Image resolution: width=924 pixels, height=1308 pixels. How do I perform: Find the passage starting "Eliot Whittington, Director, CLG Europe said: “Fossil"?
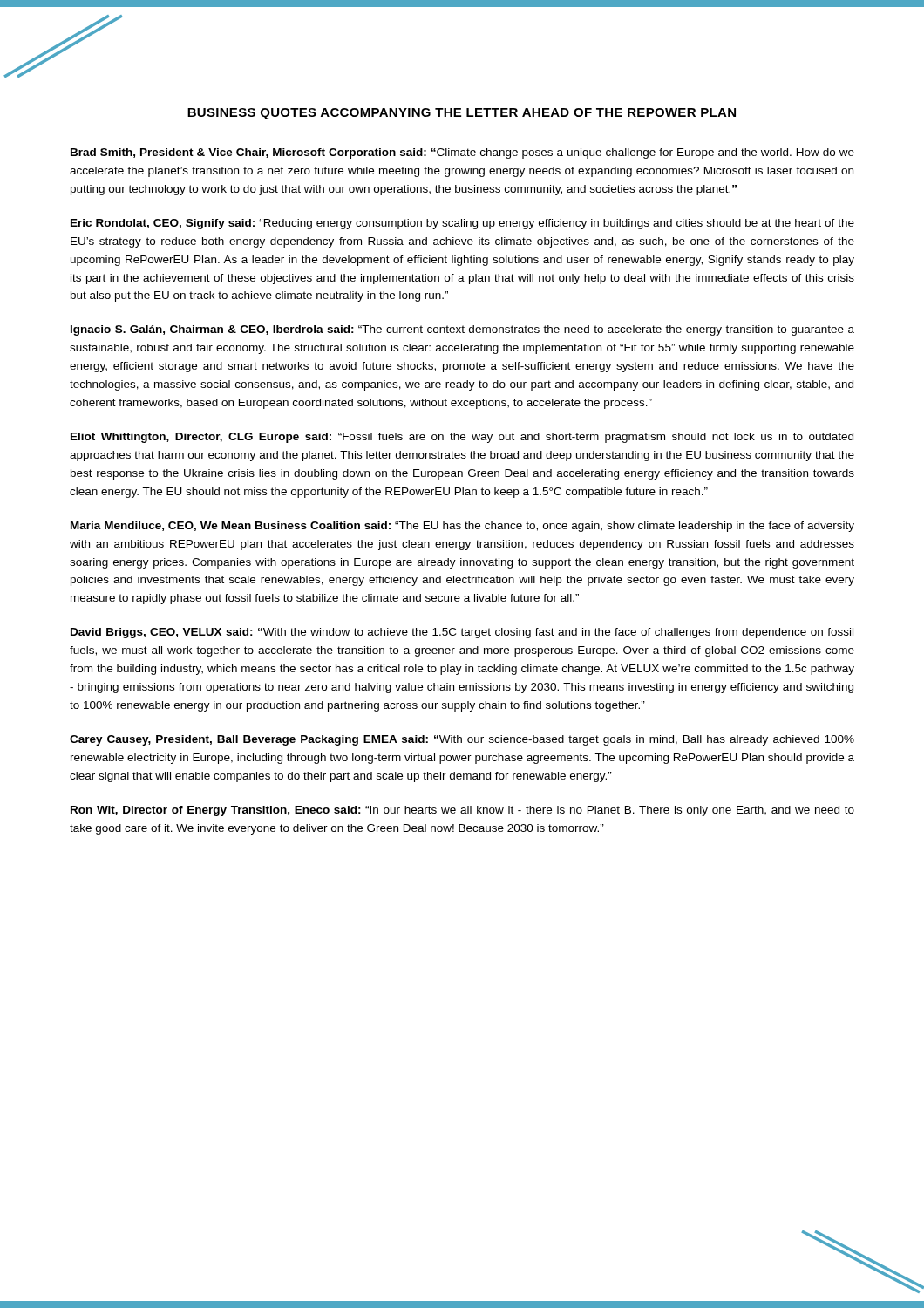pyautogui.click(x=462, y=465)
